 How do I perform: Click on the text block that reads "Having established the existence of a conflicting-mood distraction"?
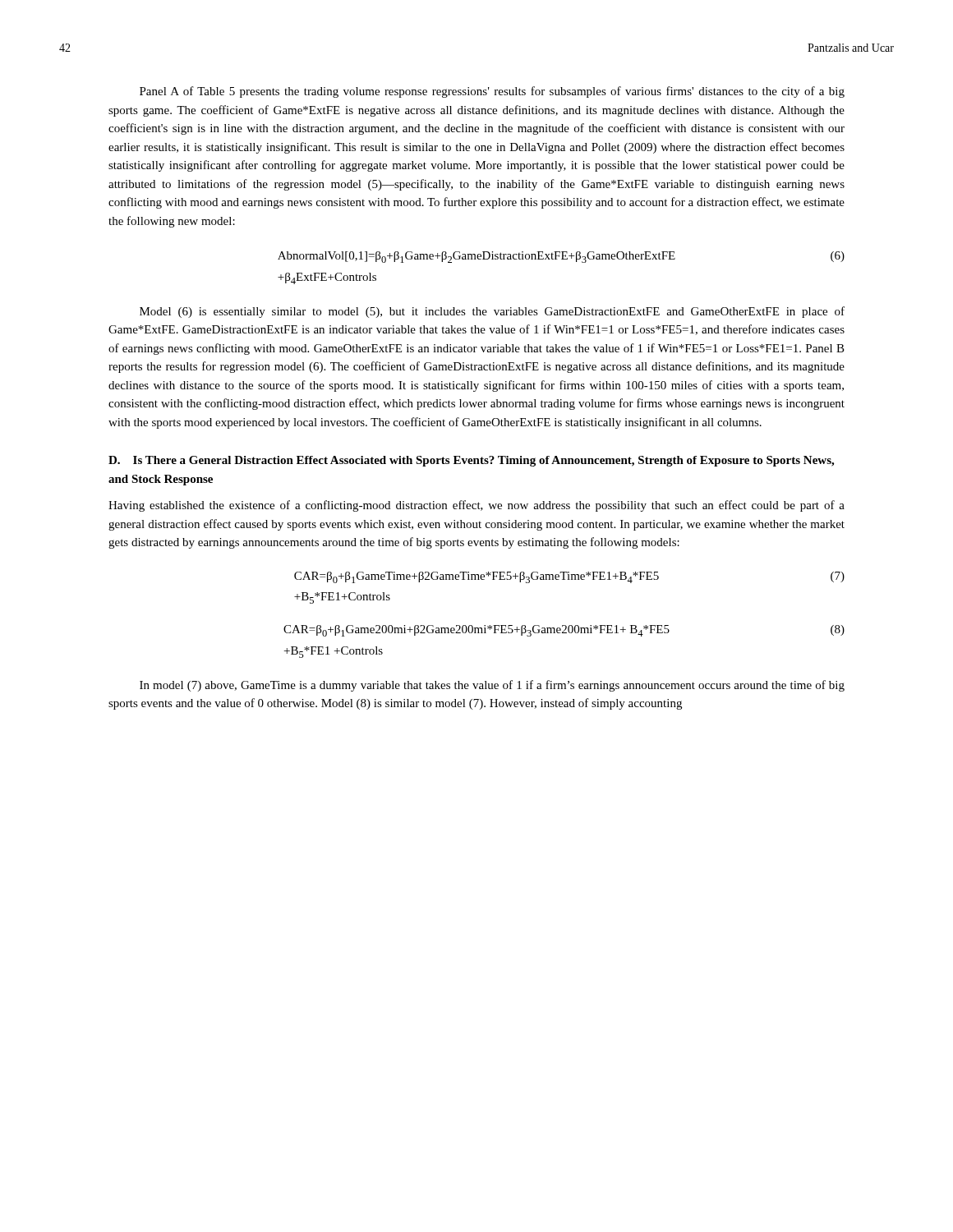pos(476,524)
